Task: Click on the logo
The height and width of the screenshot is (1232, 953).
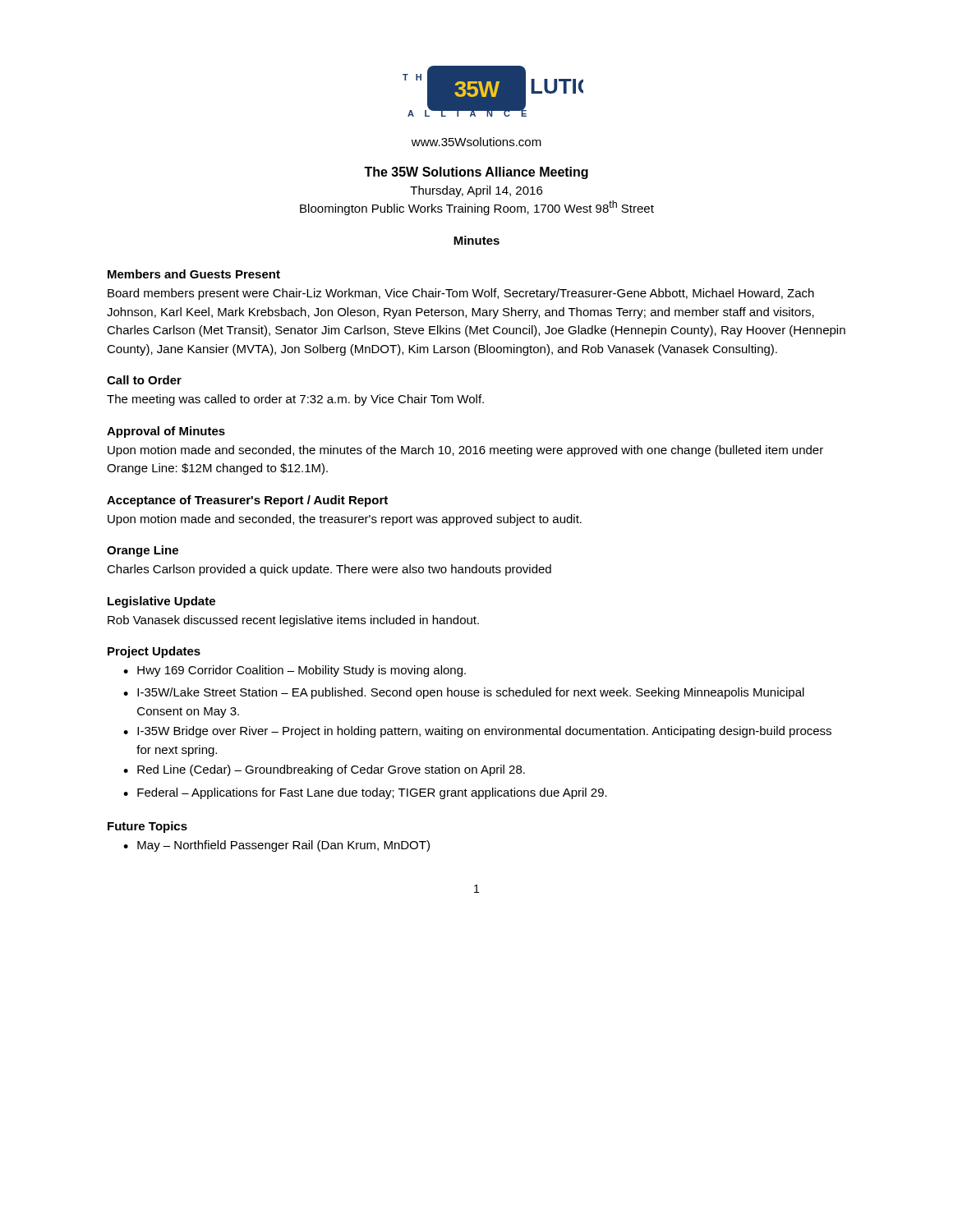Action: [x=476, y=90]
